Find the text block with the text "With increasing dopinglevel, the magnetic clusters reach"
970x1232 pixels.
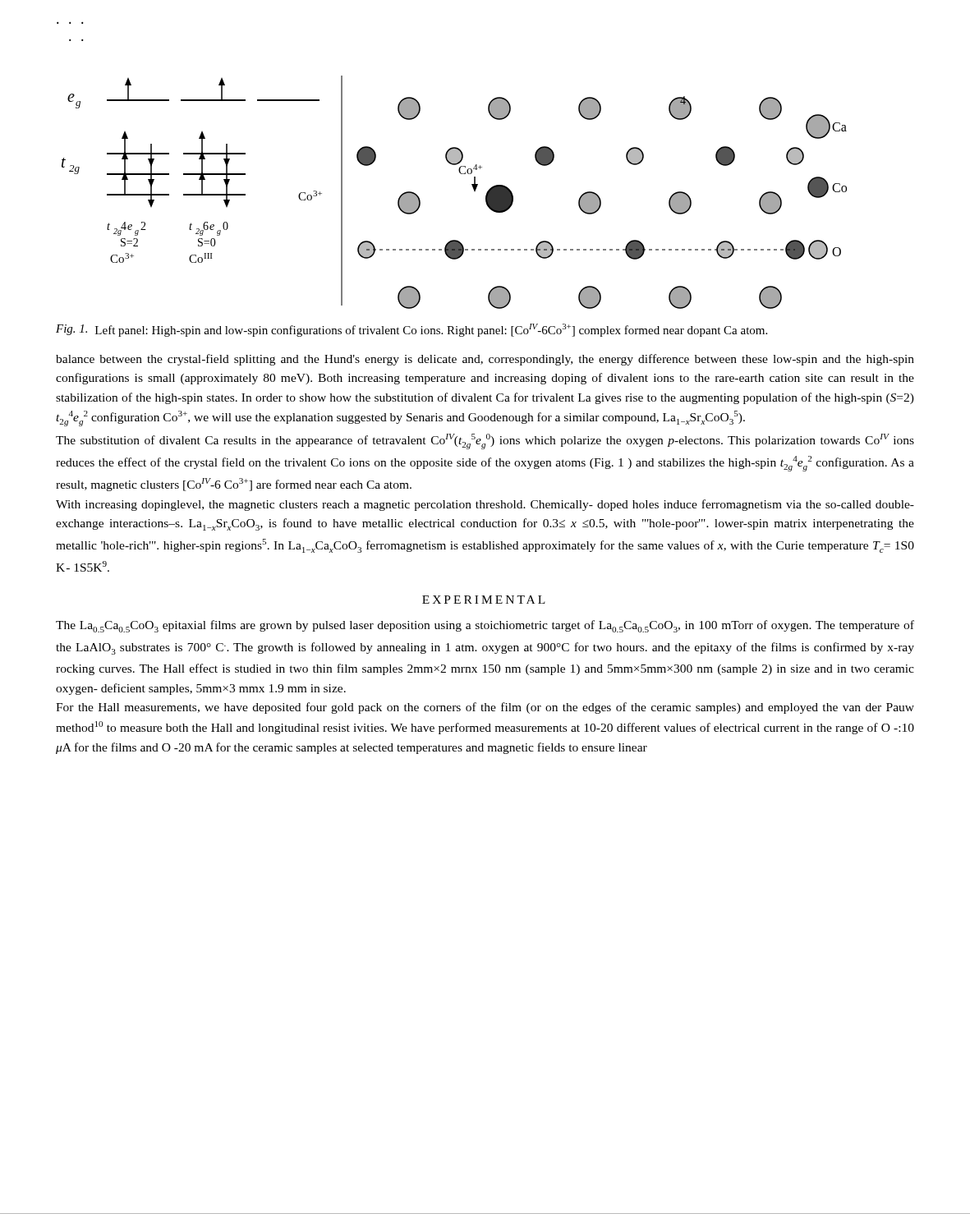click(485, 536)
